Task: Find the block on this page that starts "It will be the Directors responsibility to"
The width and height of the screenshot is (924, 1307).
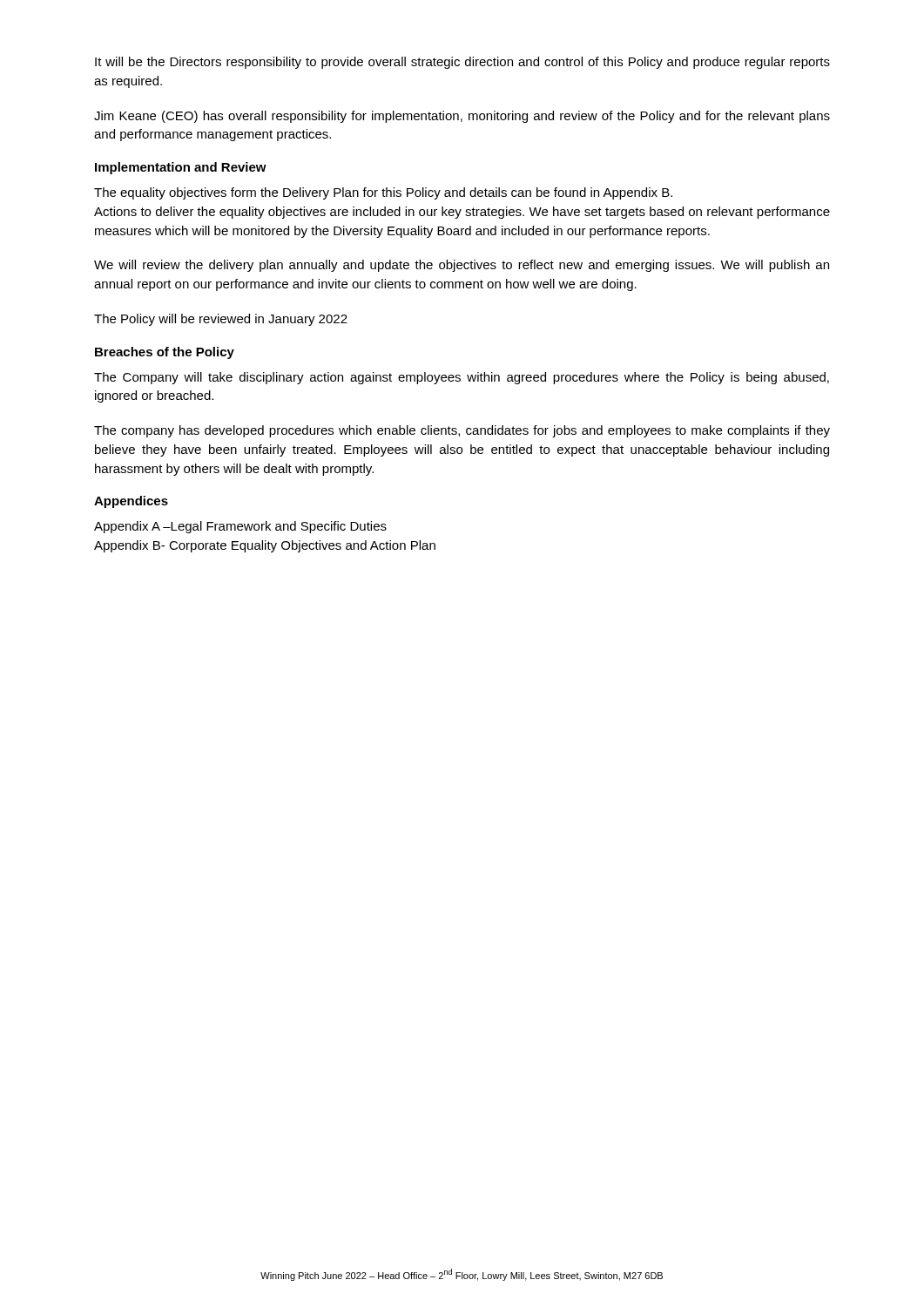Action: 462,71
